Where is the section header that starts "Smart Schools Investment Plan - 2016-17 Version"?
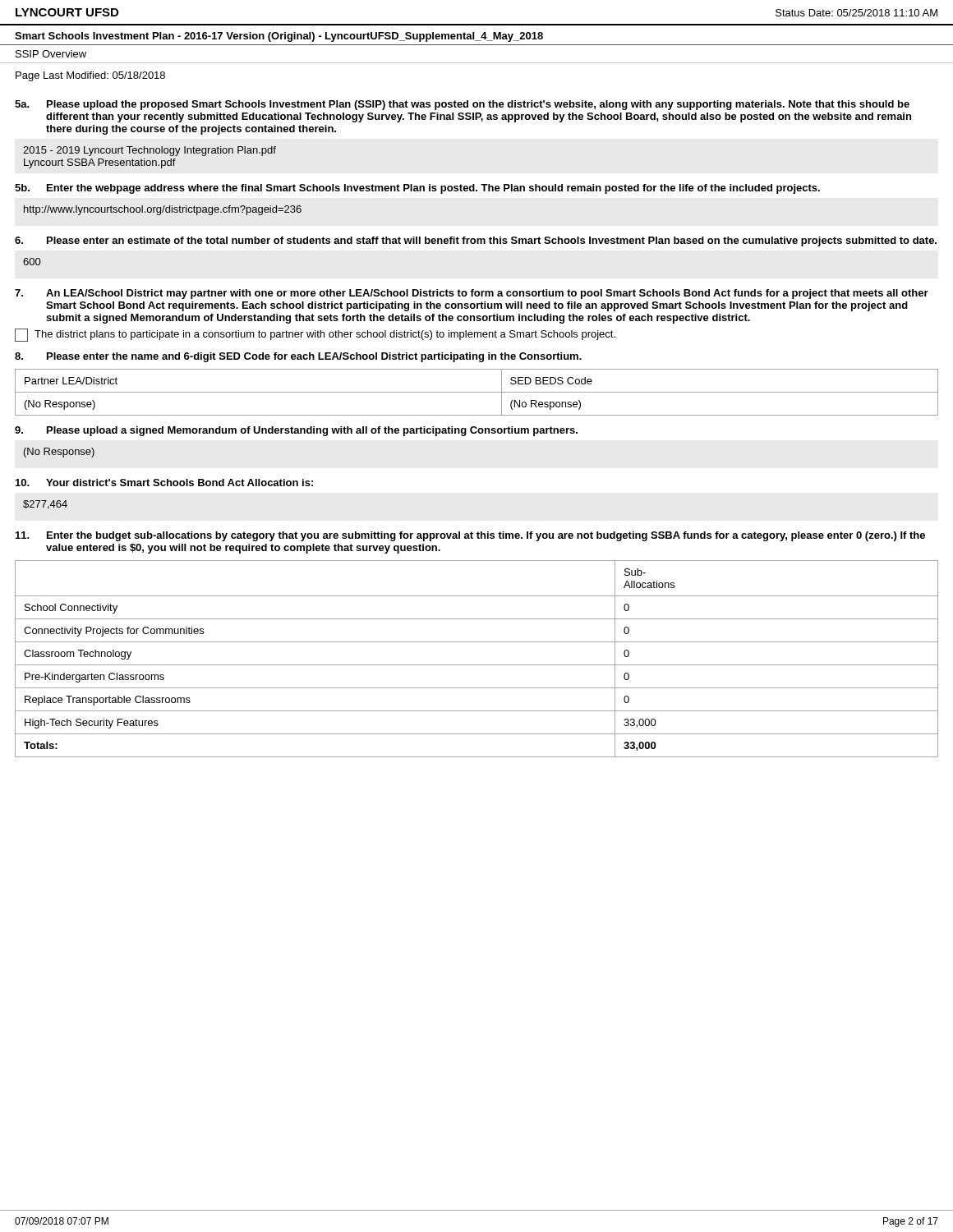The width and height of the screenshot is (953, 1232). (x=279, y=36)
